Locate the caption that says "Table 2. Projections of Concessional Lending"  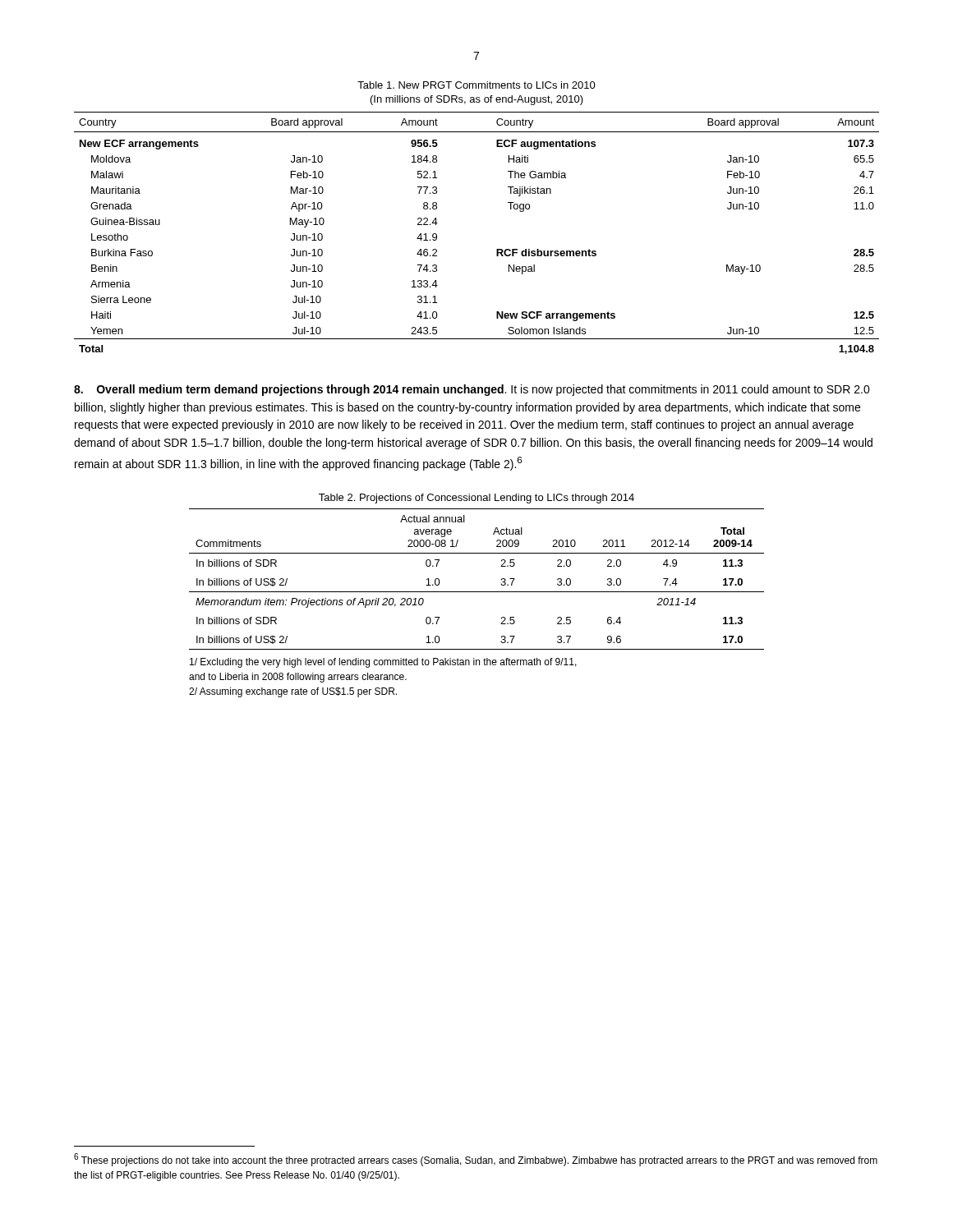pyautogui.click(x=476, y=497)
